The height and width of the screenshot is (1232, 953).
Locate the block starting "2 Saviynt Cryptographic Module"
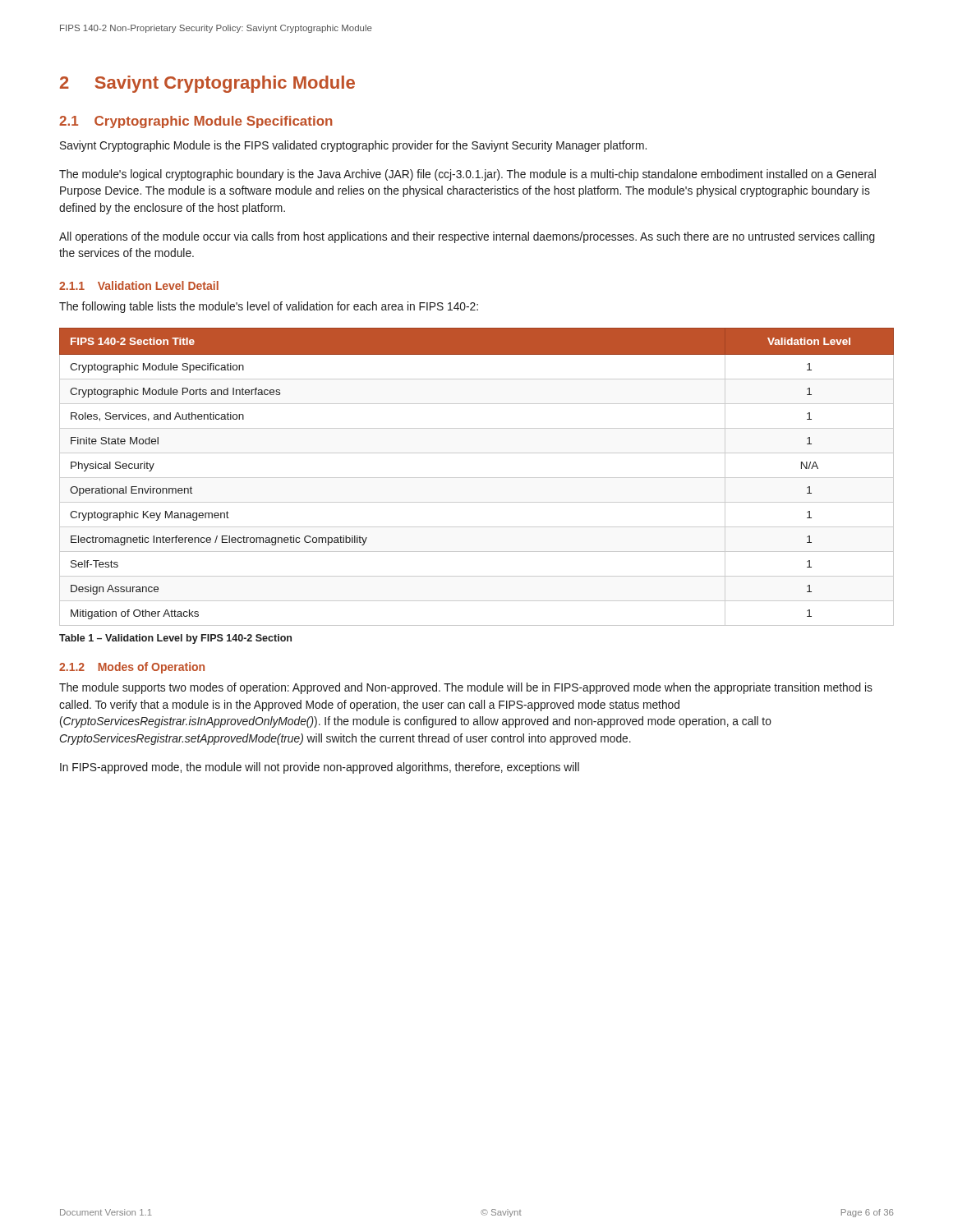(207, 84)
